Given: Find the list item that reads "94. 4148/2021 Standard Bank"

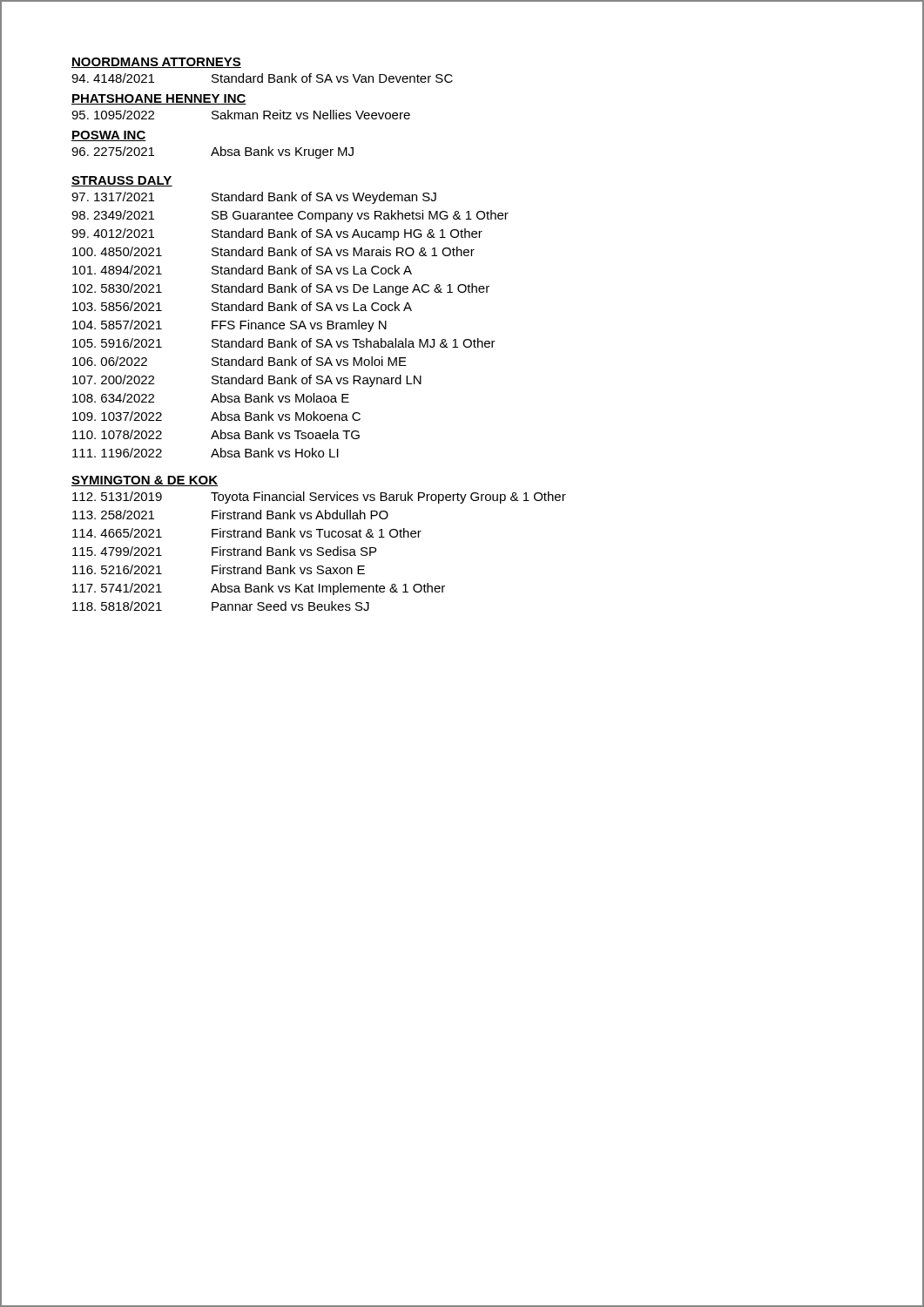Looking at the screenshot, I should click(x=462, y=78).
